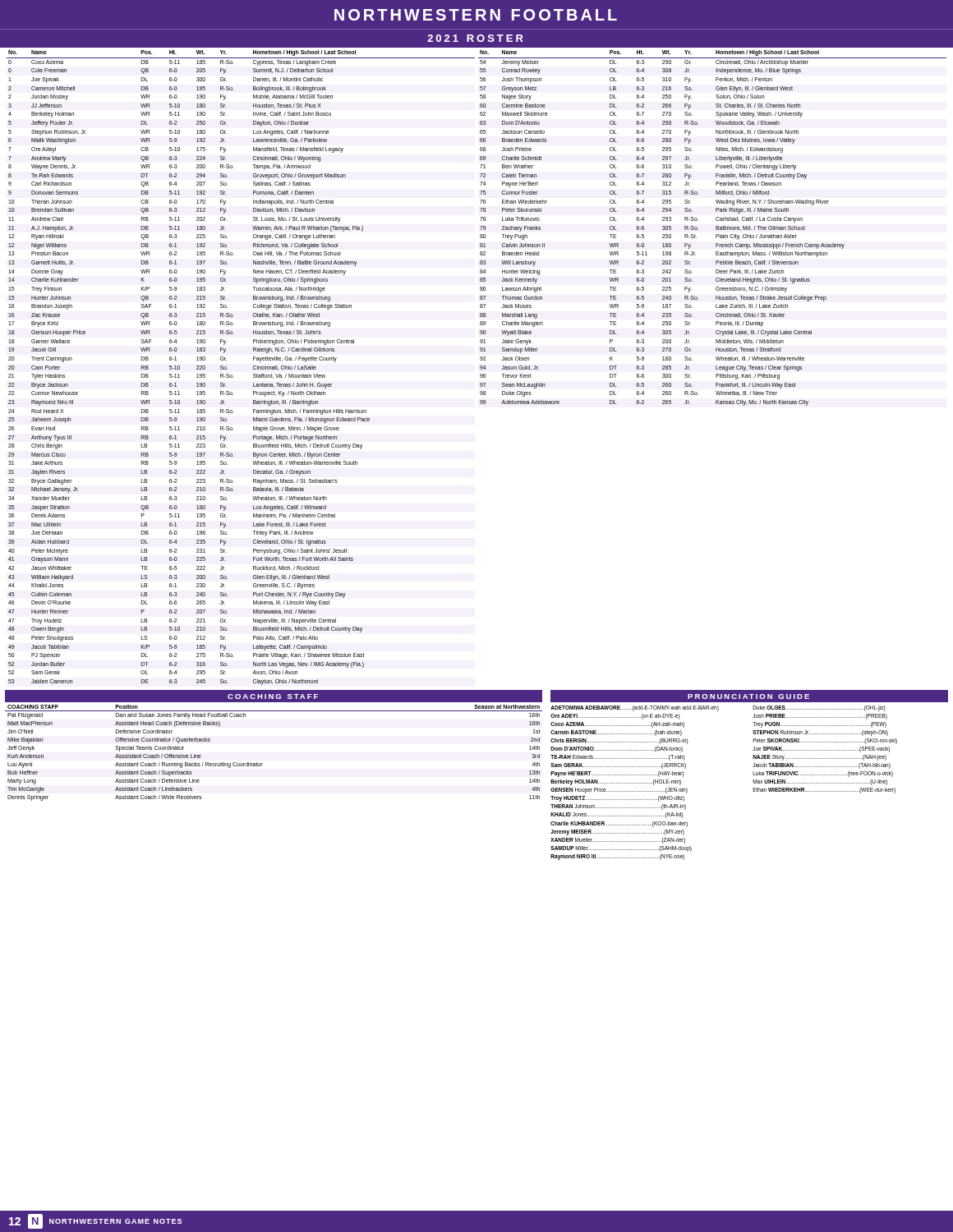953x1232 pixels.
Task: Select the table that reads "Season at Northwestern"
Action: 274,752
